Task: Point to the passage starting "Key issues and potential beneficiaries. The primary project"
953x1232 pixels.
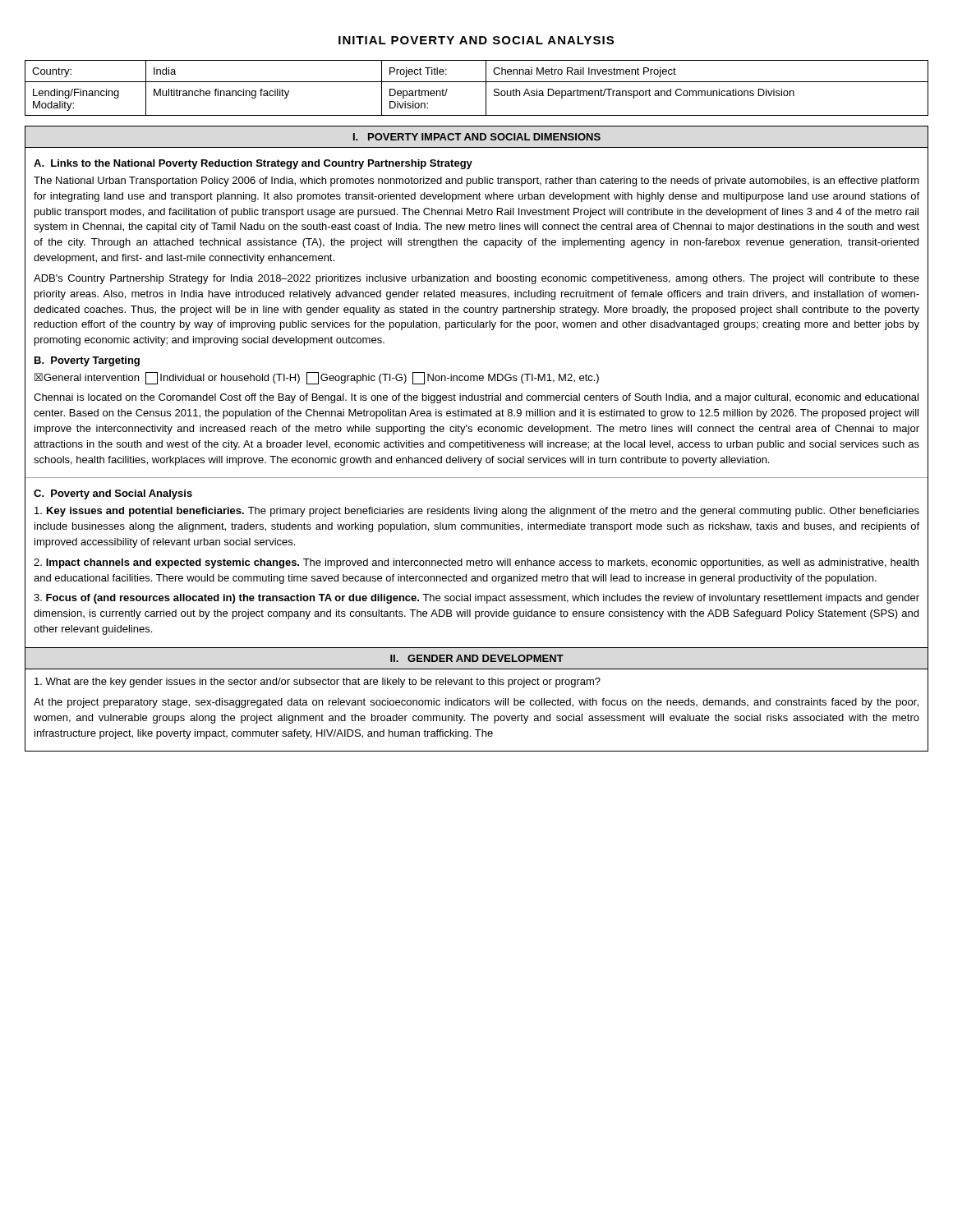Action: click(x=476, y=526)
